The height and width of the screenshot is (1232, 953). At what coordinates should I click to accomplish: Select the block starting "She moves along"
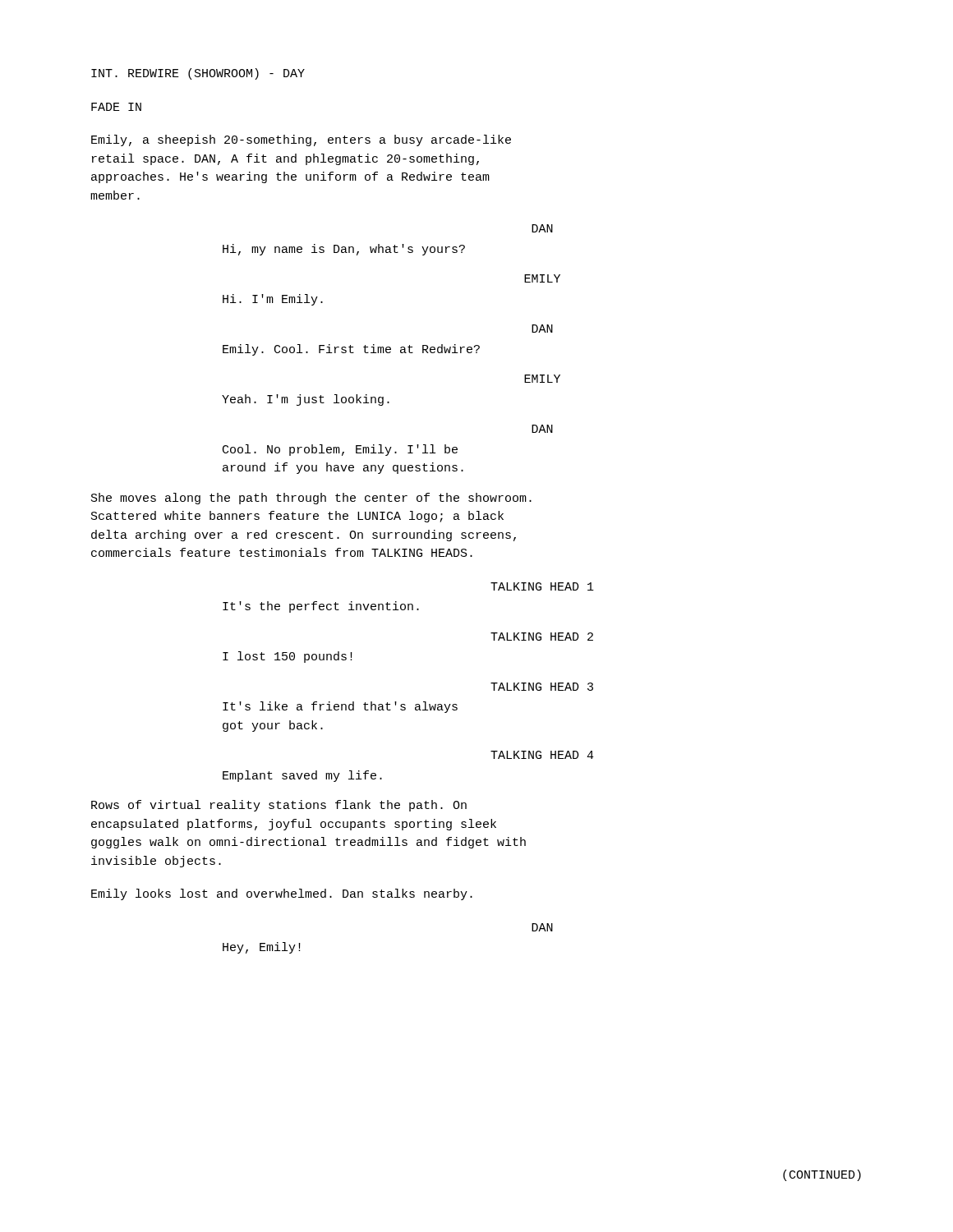(x=312, y=526)
